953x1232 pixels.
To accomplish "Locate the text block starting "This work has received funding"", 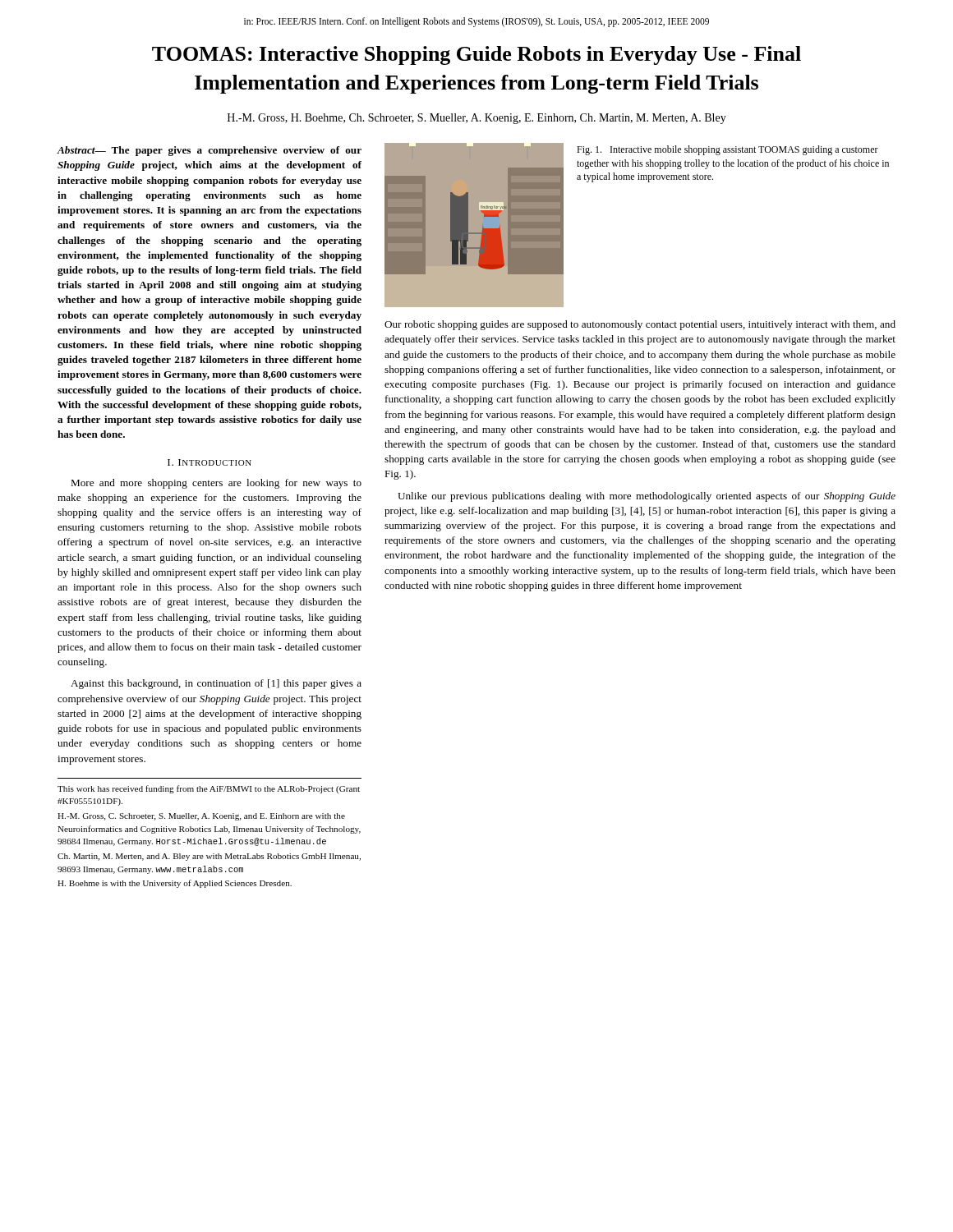I will [x=209, y=836].
